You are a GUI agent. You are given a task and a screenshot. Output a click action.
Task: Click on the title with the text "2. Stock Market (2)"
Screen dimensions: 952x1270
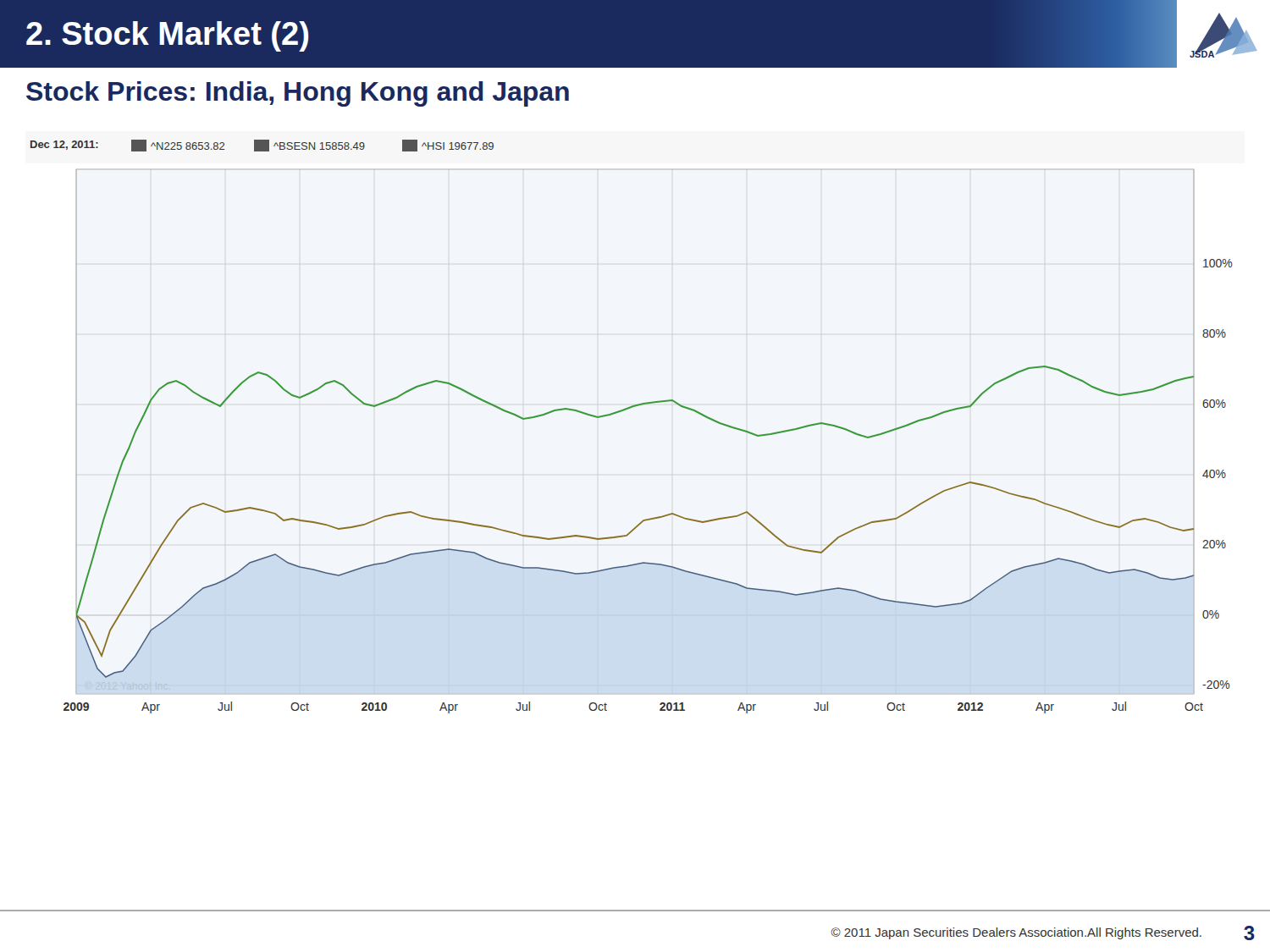(x=168, y=34)
